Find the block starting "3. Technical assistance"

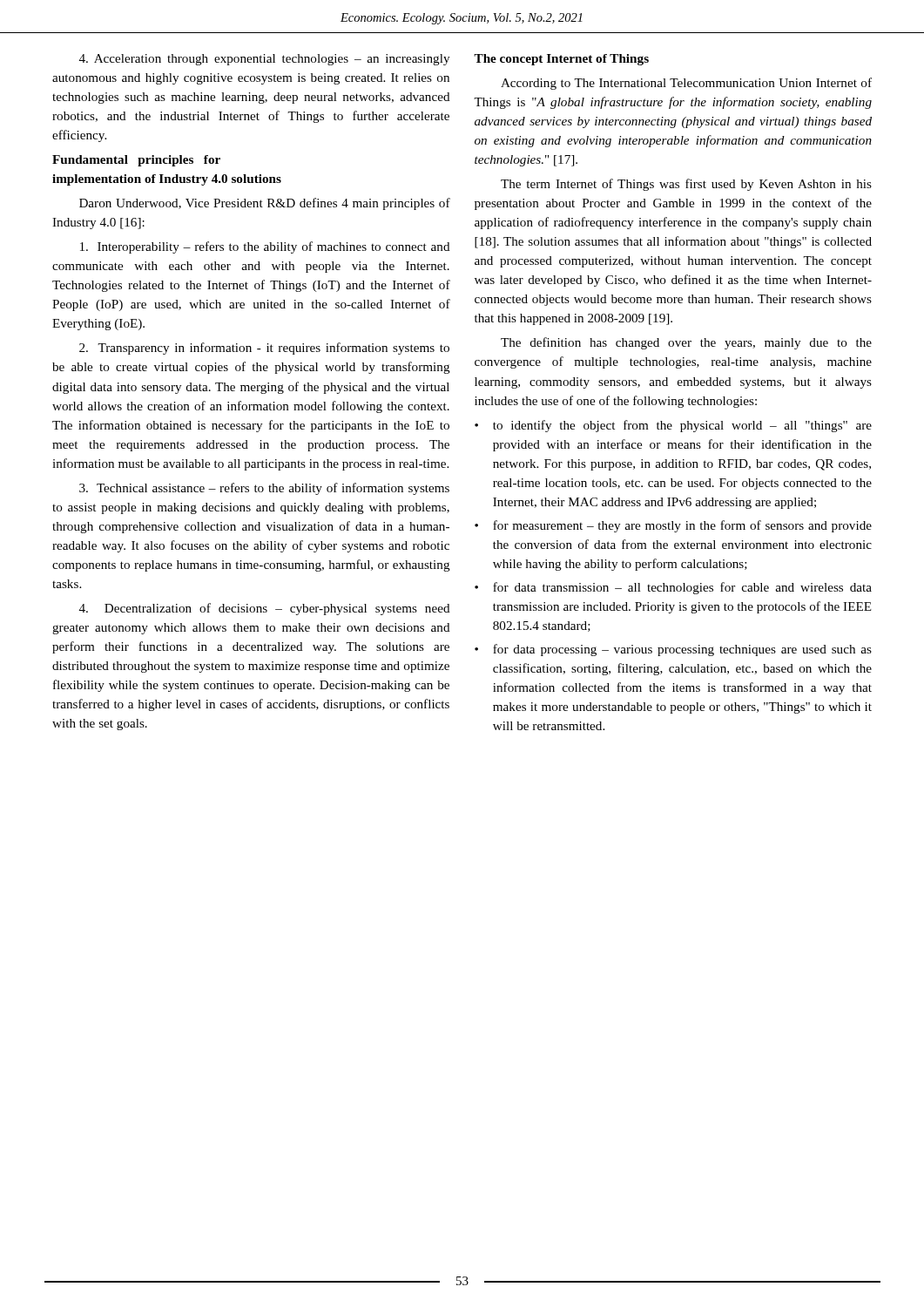click(251, 536)
